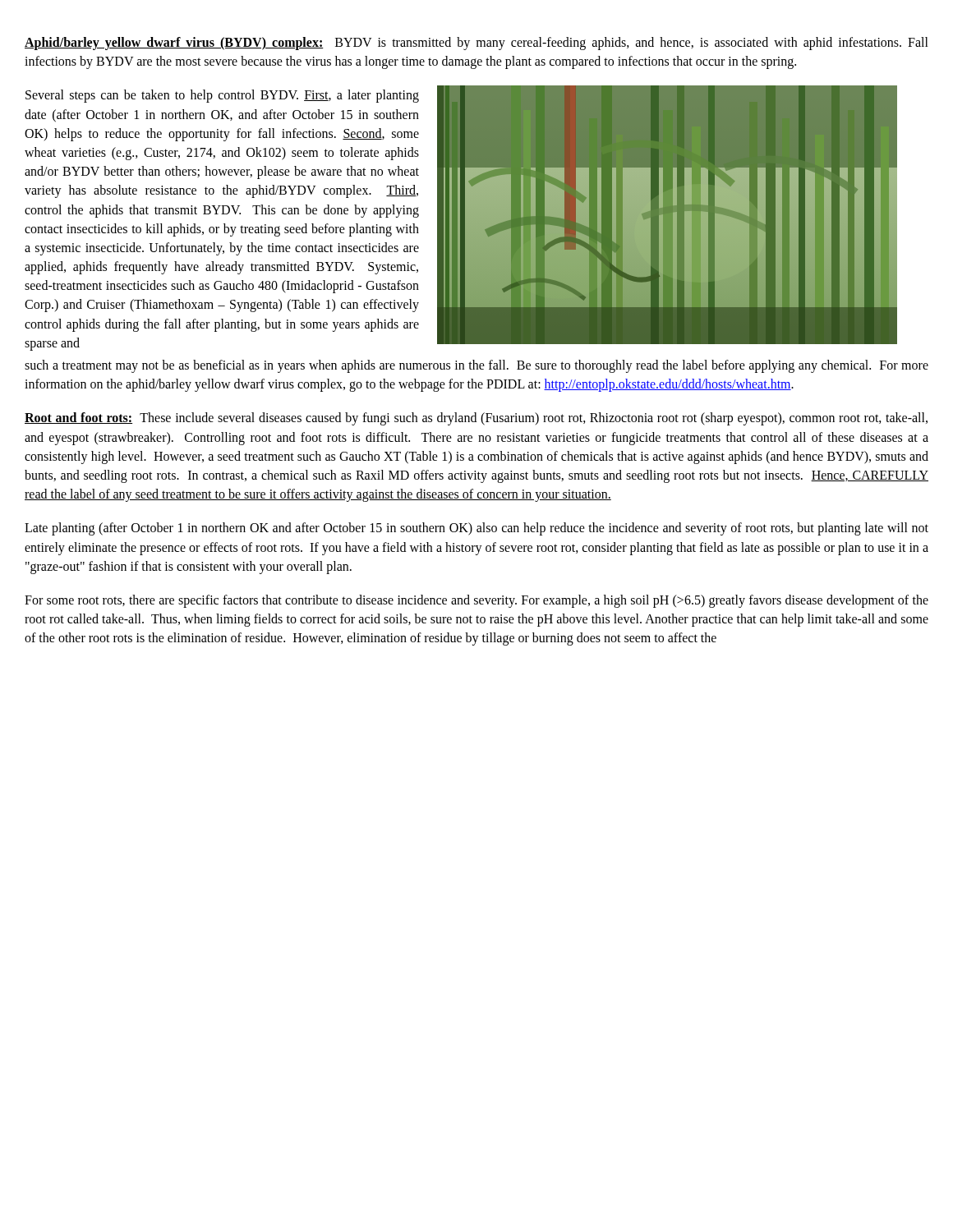Locate the text block starting "Late planting (after October 1 in northern OK"
Viewport: 953px width, 1232px height.
(x=476, y=547)
